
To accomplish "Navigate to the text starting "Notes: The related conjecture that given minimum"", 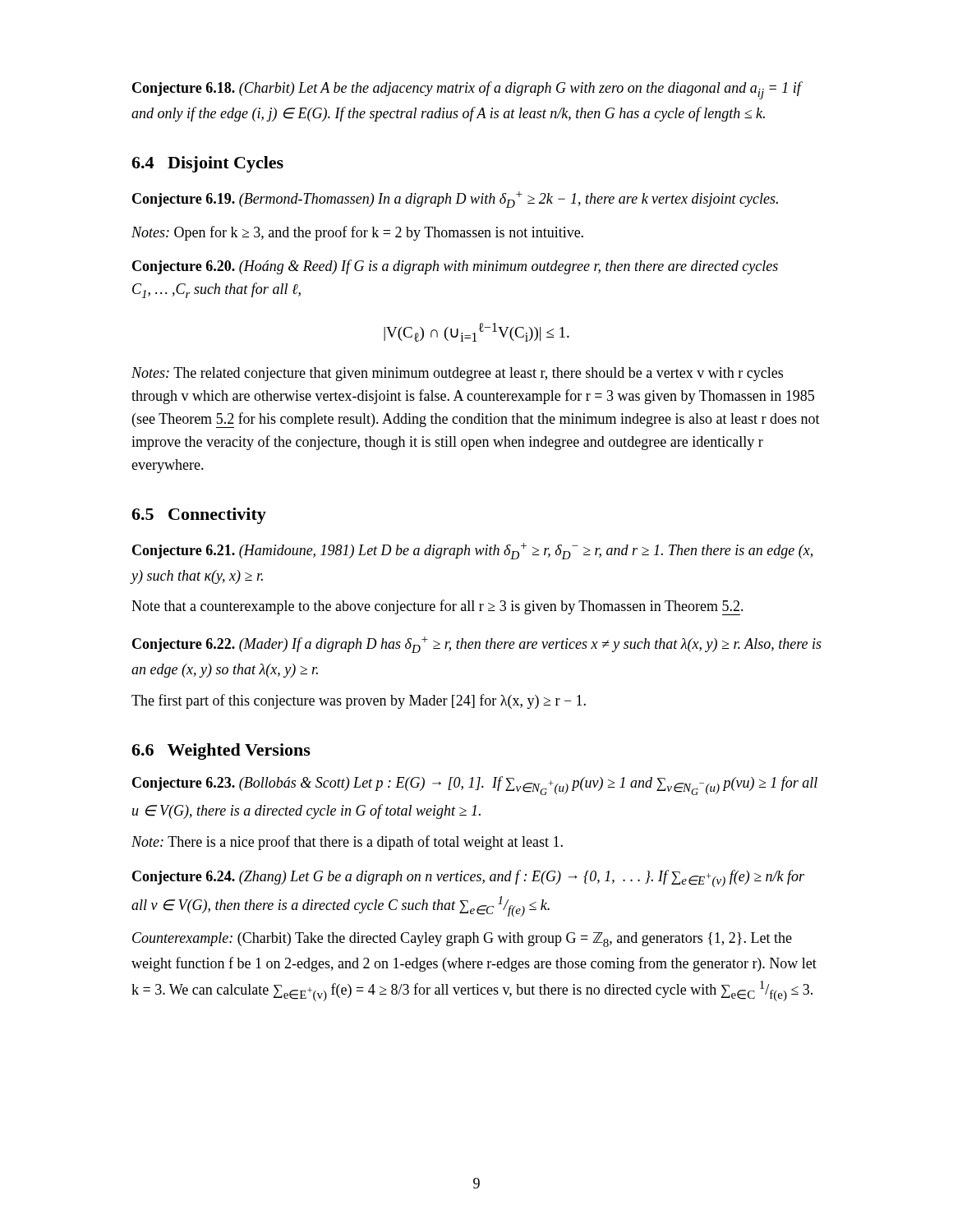I will 476,420.
